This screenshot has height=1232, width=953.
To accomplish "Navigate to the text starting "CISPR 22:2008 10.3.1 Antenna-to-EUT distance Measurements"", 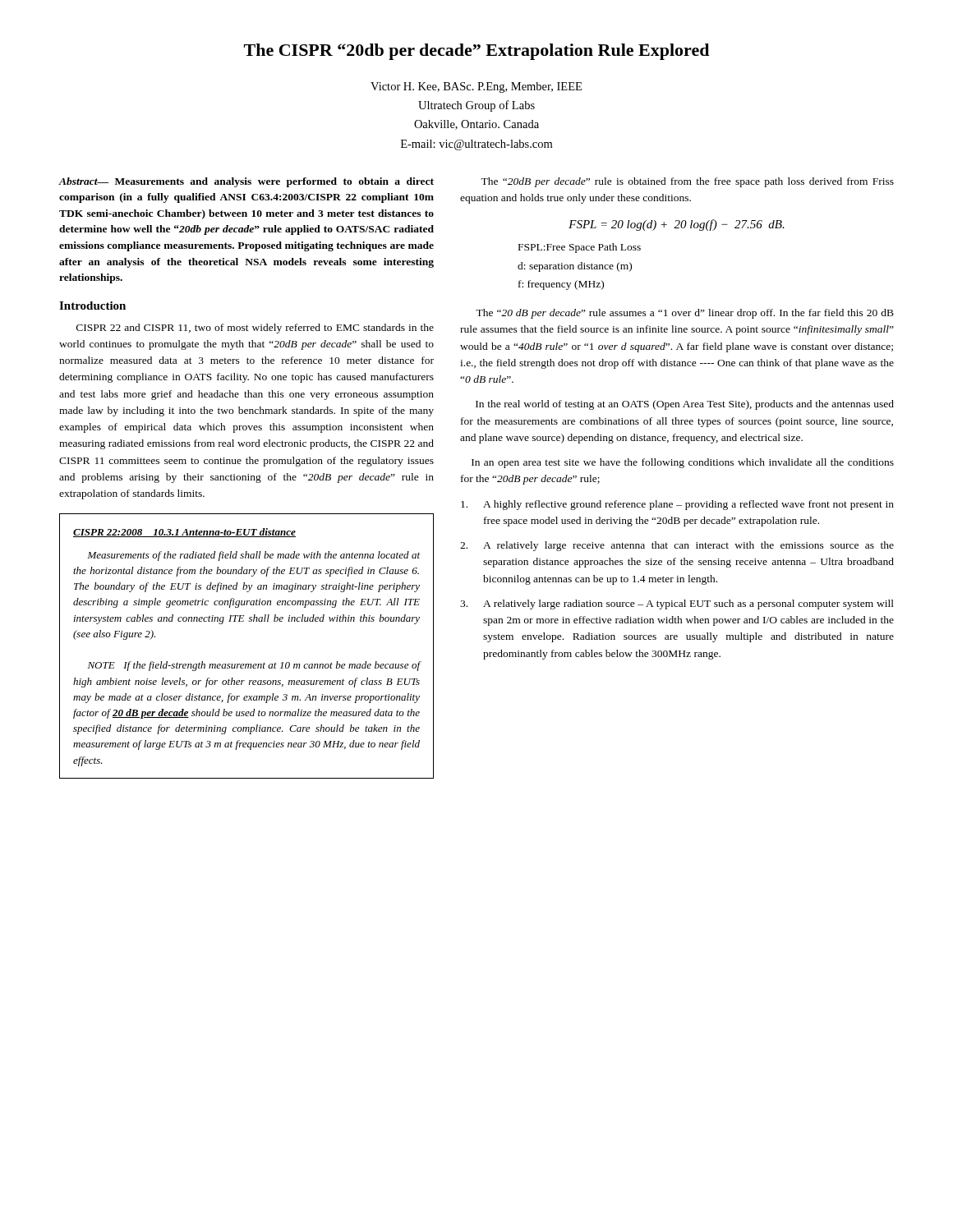I will 184,533.
